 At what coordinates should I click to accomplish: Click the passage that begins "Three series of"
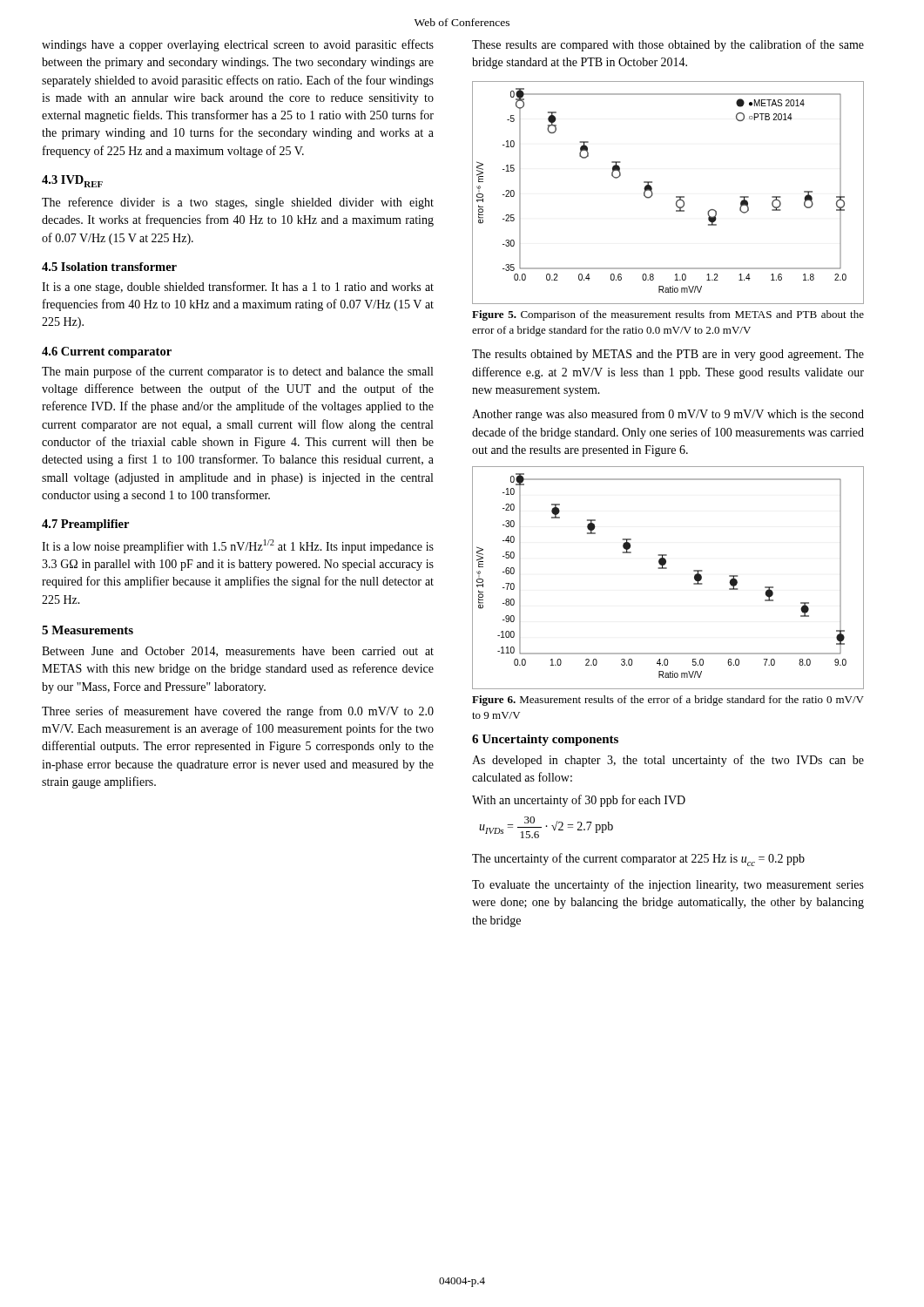click(238, 747)
